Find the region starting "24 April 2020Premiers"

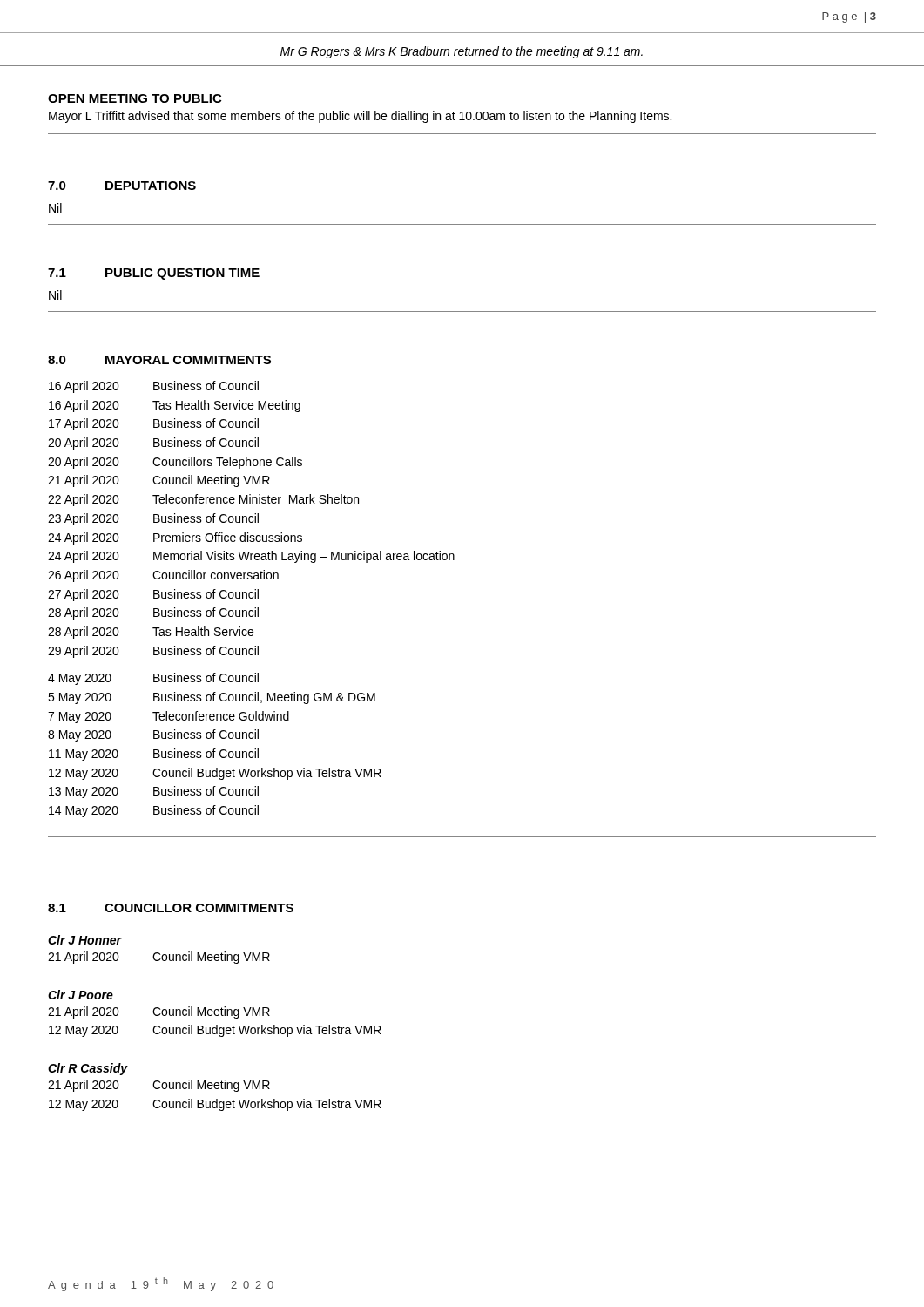pos(175,538)
